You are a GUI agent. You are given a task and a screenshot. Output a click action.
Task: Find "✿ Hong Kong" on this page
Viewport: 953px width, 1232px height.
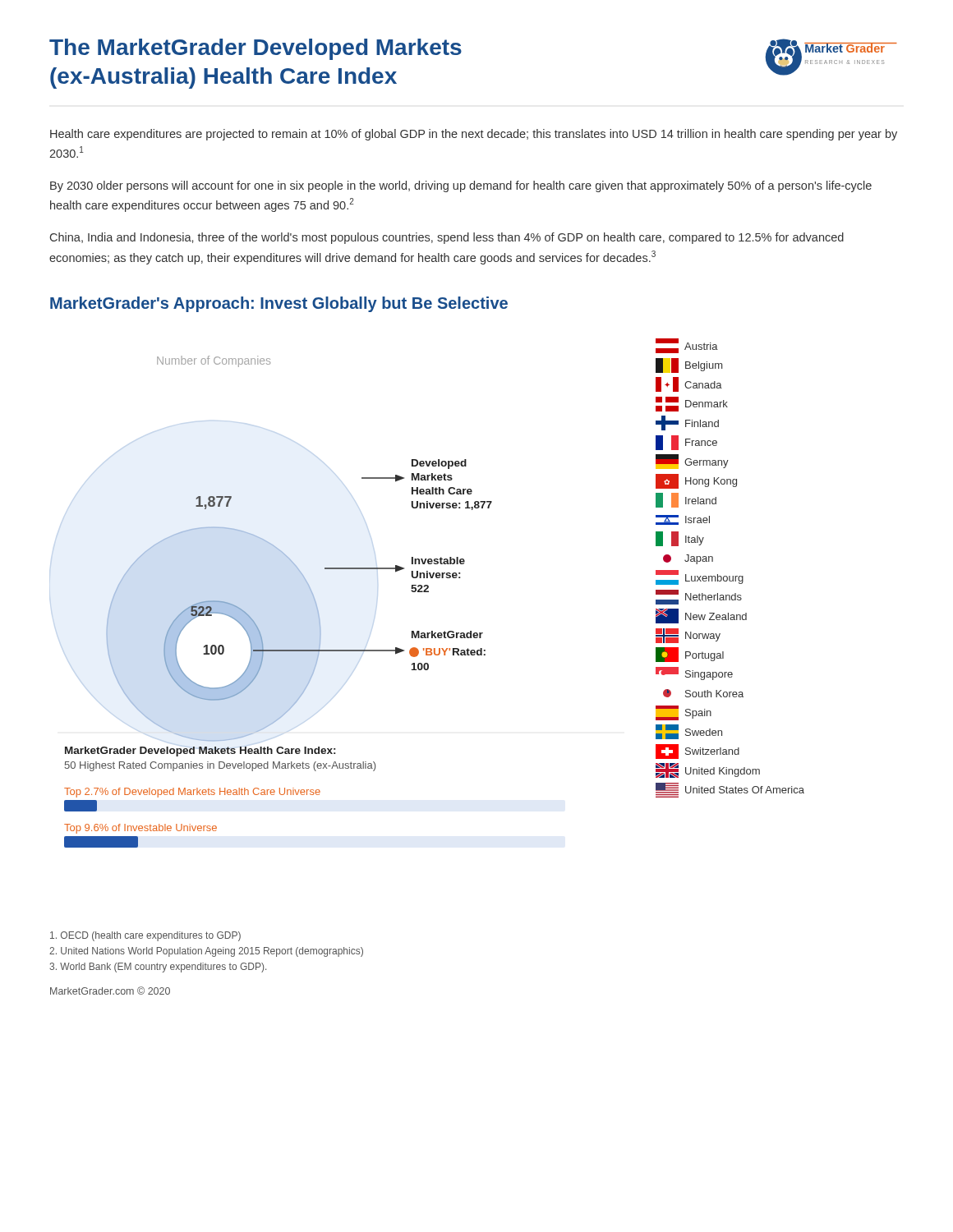point(697,481)
